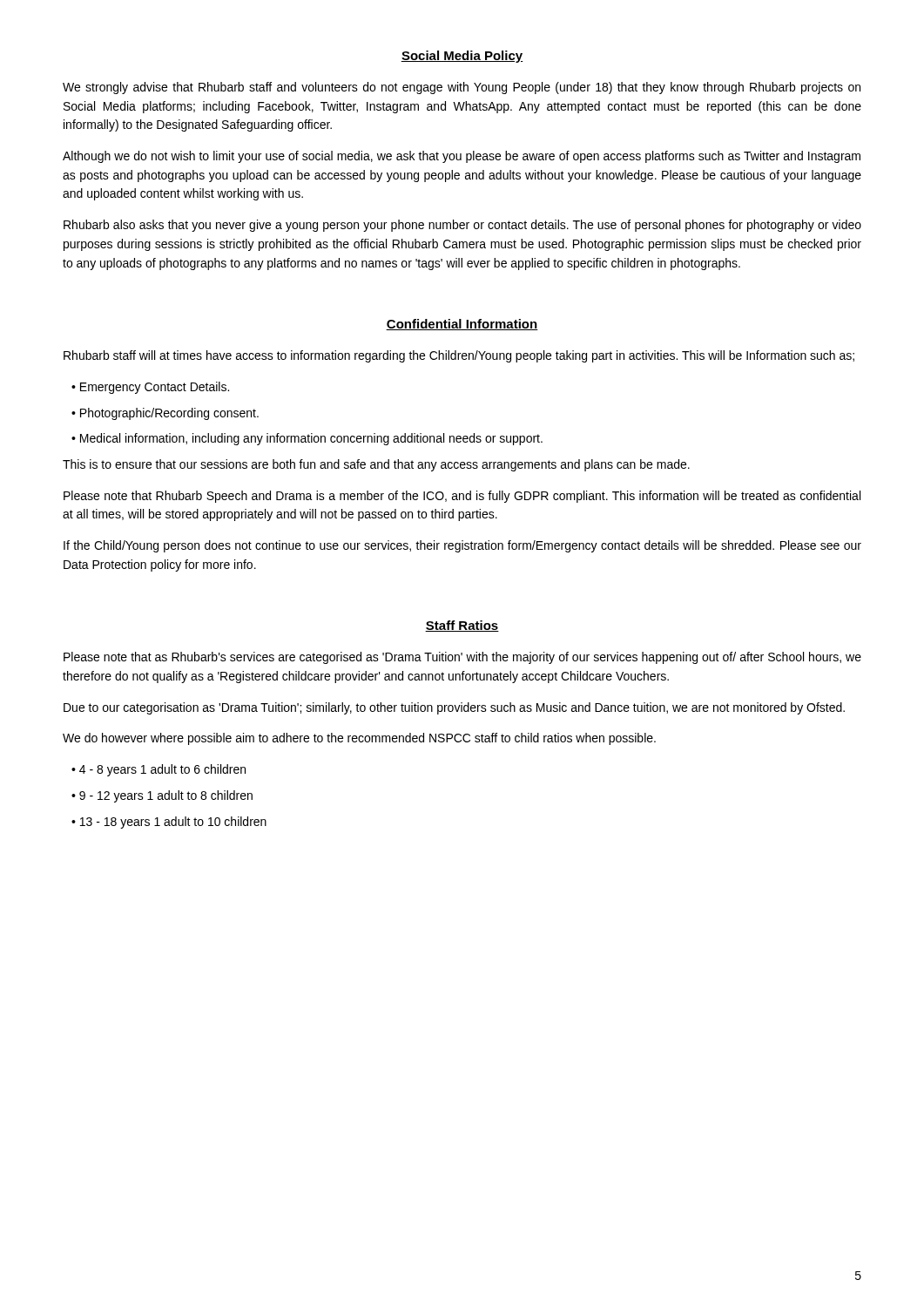Select the text starting "• 4 -"
This screenshot has width=924, height=1307.
[x=159, y=769]
